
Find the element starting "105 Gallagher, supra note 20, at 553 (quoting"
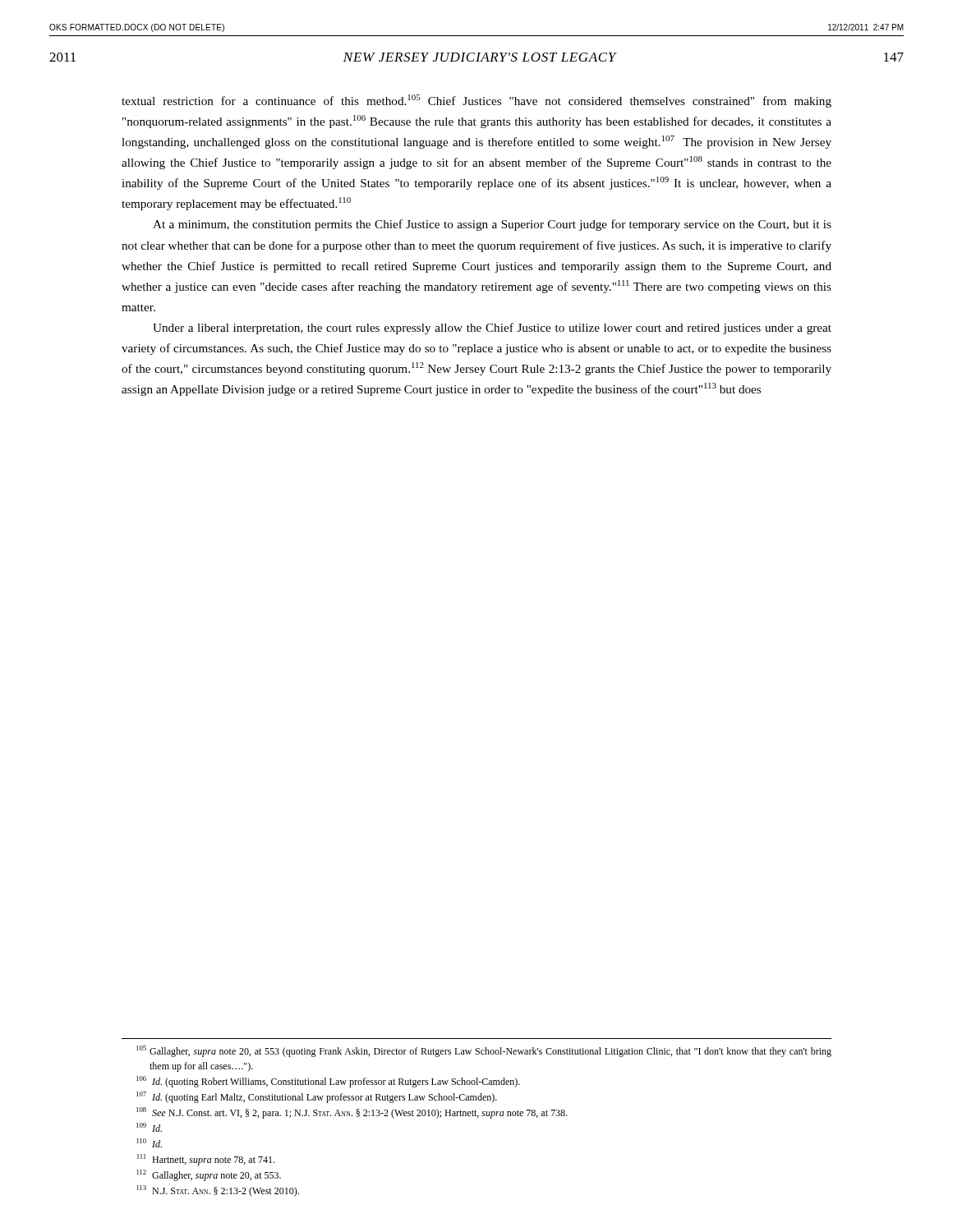476,1059
